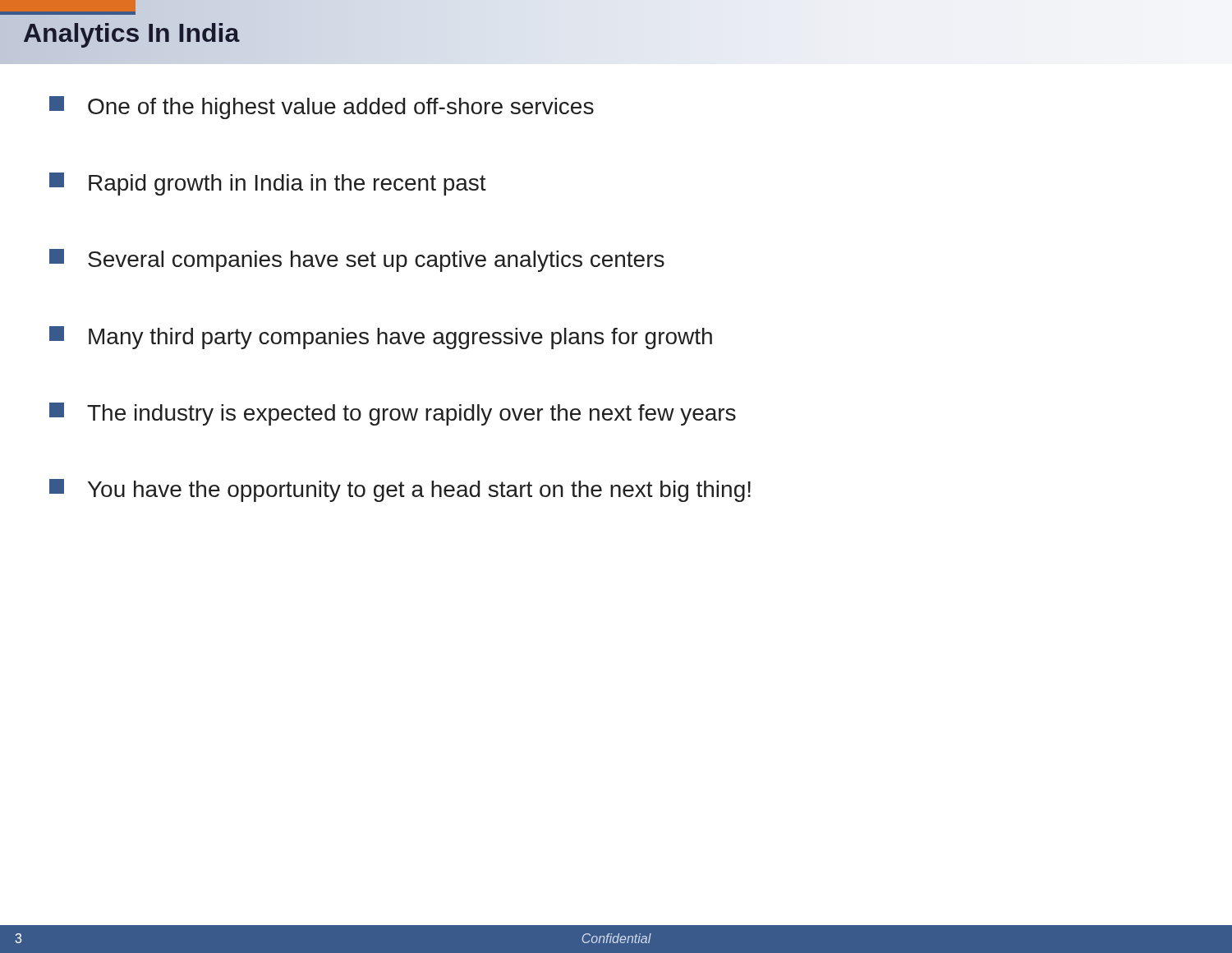1232x953 pixels.
Task: Select the passage starting "Several companies have set up"
Action: pos(357,260)
